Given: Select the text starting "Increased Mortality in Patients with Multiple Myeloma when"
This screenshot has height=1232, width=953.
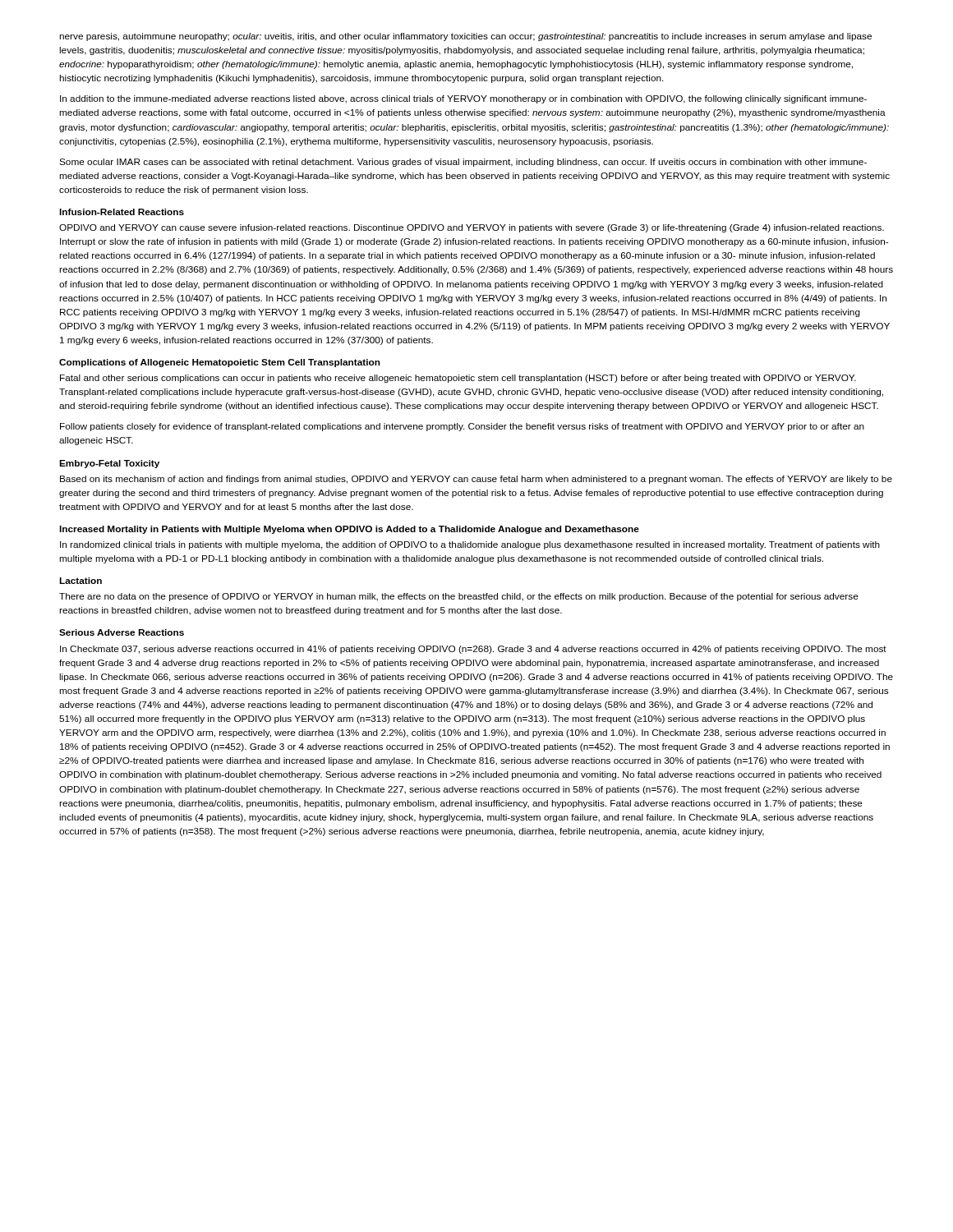Looking at the screenshot, I should pos(349,529).
